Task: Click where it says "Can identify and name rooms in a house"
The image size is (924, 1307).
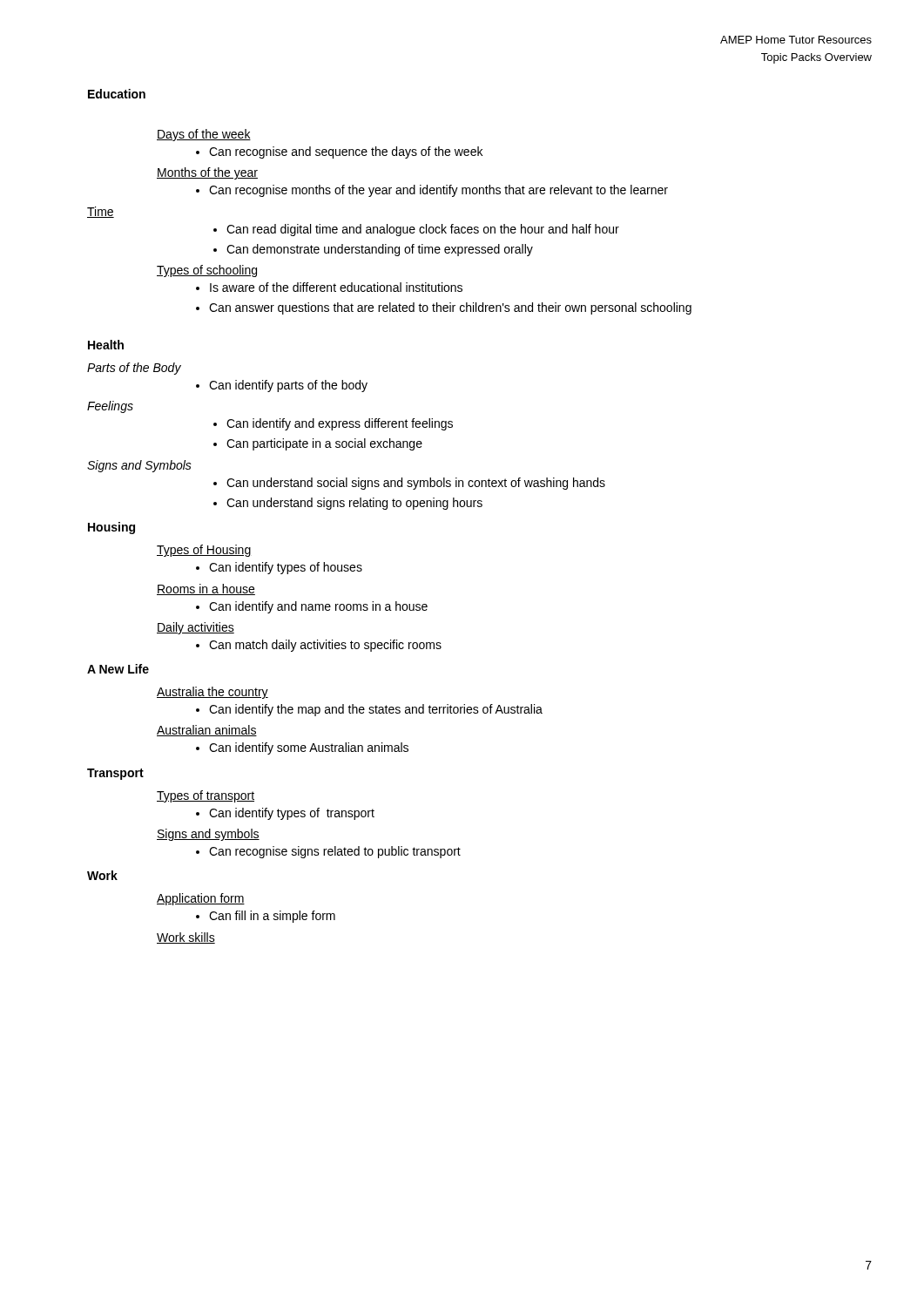Action: [318, 606]
